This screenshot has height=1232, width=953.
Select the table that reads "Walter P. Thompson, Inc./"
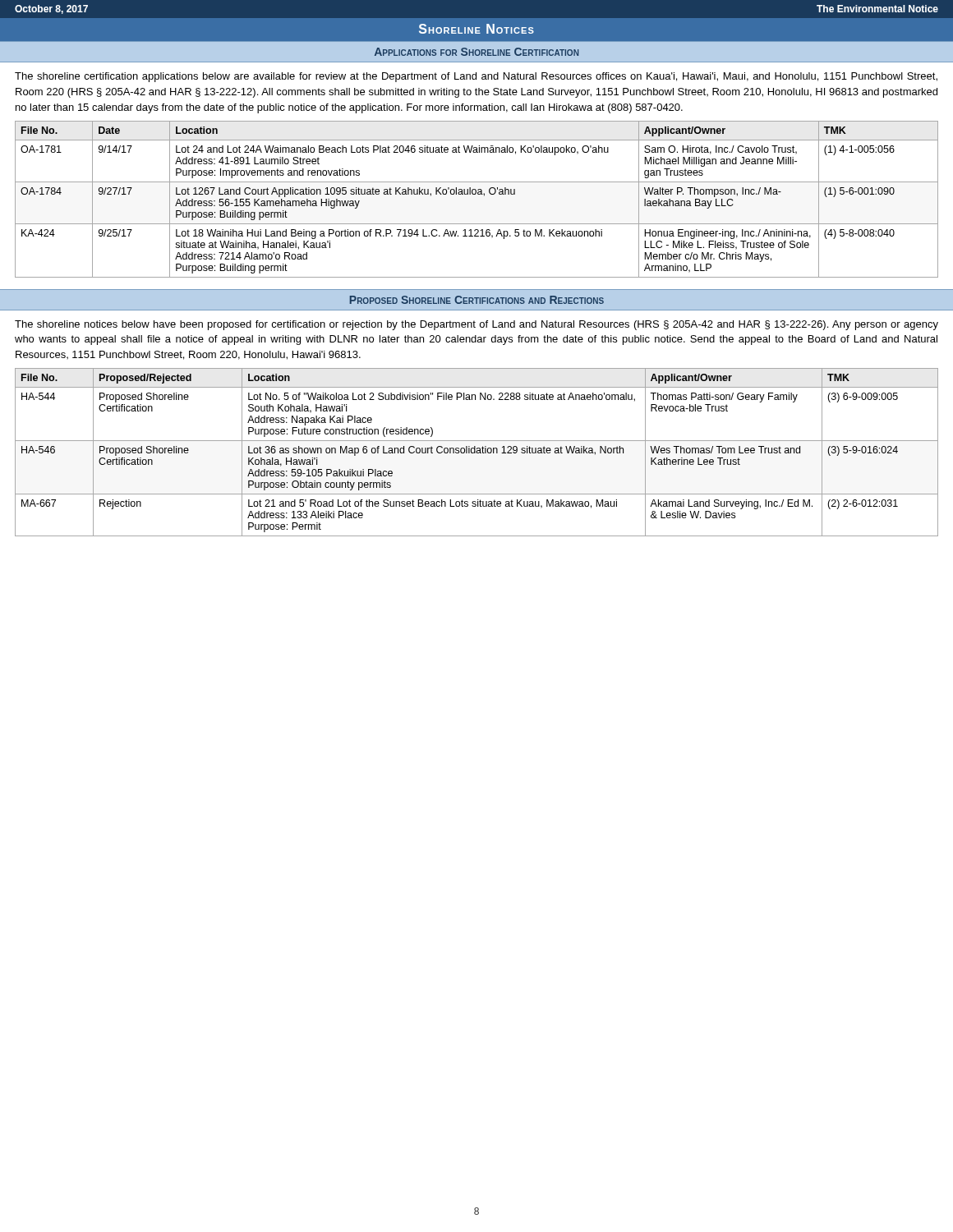pos(476,199)
